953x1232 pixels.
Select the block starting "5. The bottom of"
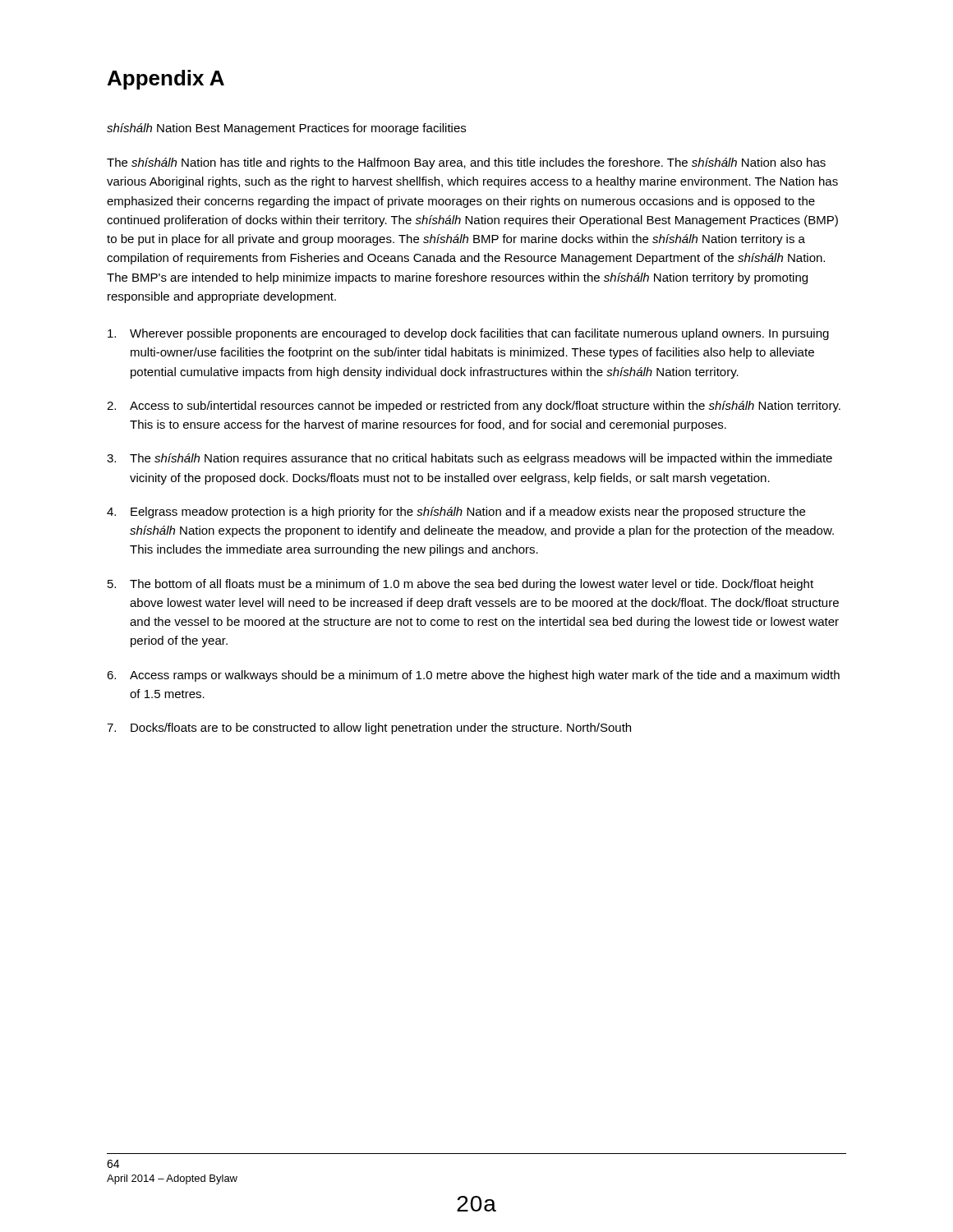coord(476,612)
